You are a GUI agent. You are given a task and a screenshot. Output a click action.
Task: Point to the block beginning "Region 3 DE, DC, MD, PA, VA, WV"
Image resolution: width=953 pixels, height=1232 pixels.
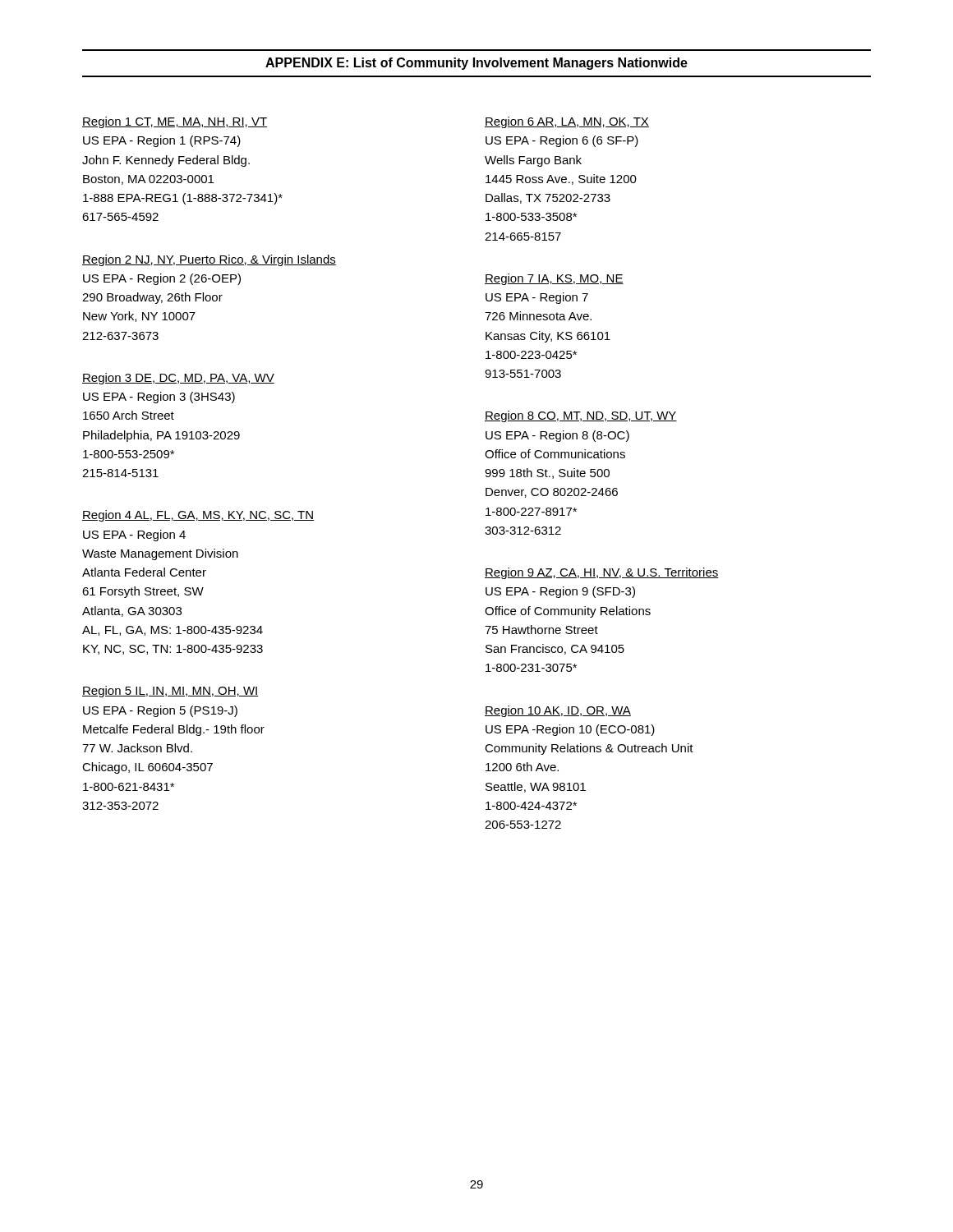pos(178,379)
